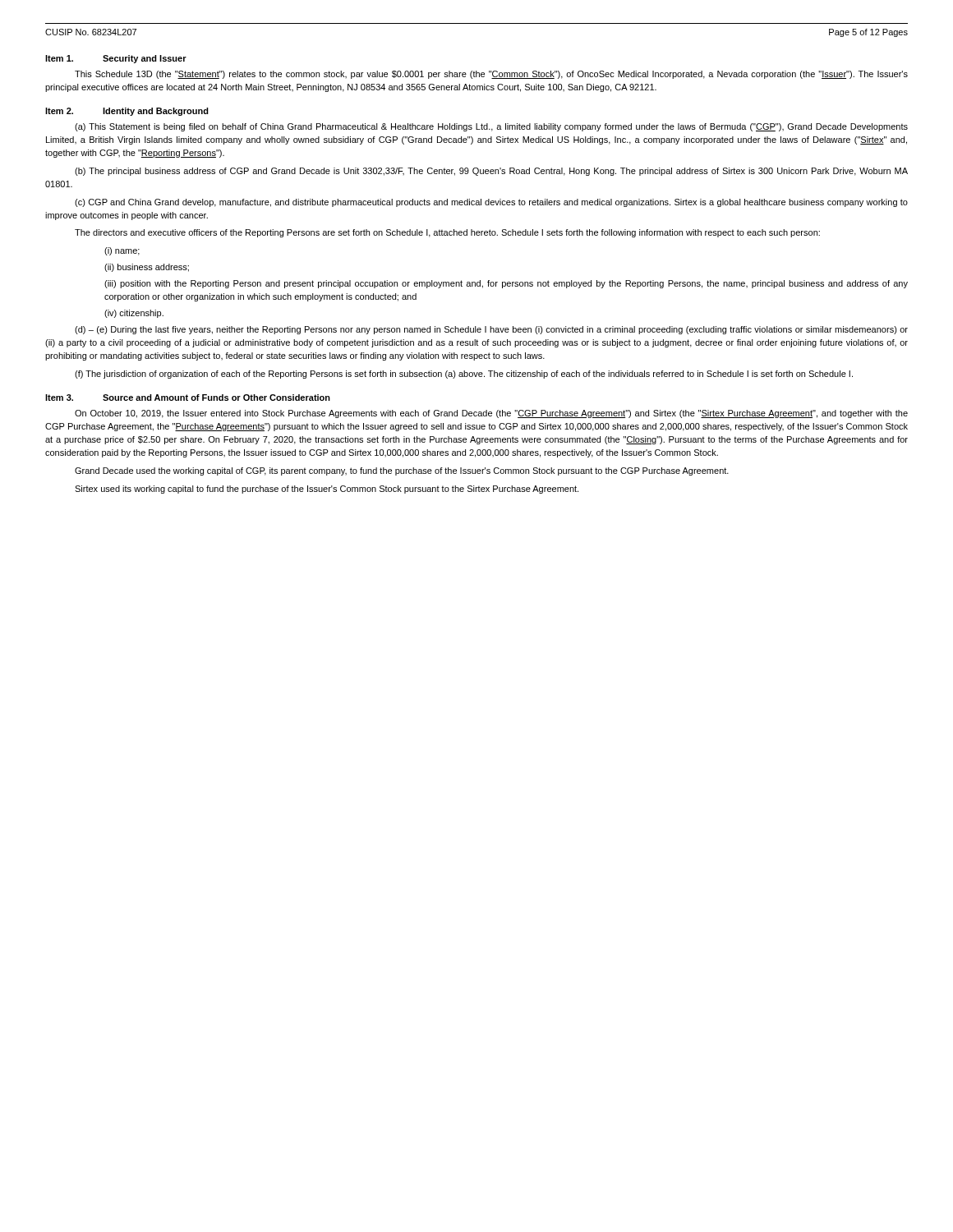953x1232 pixels.
Task: Where is the passage that starts "(d) – (e) During the last"?
Action: click(x=476, y=342)
